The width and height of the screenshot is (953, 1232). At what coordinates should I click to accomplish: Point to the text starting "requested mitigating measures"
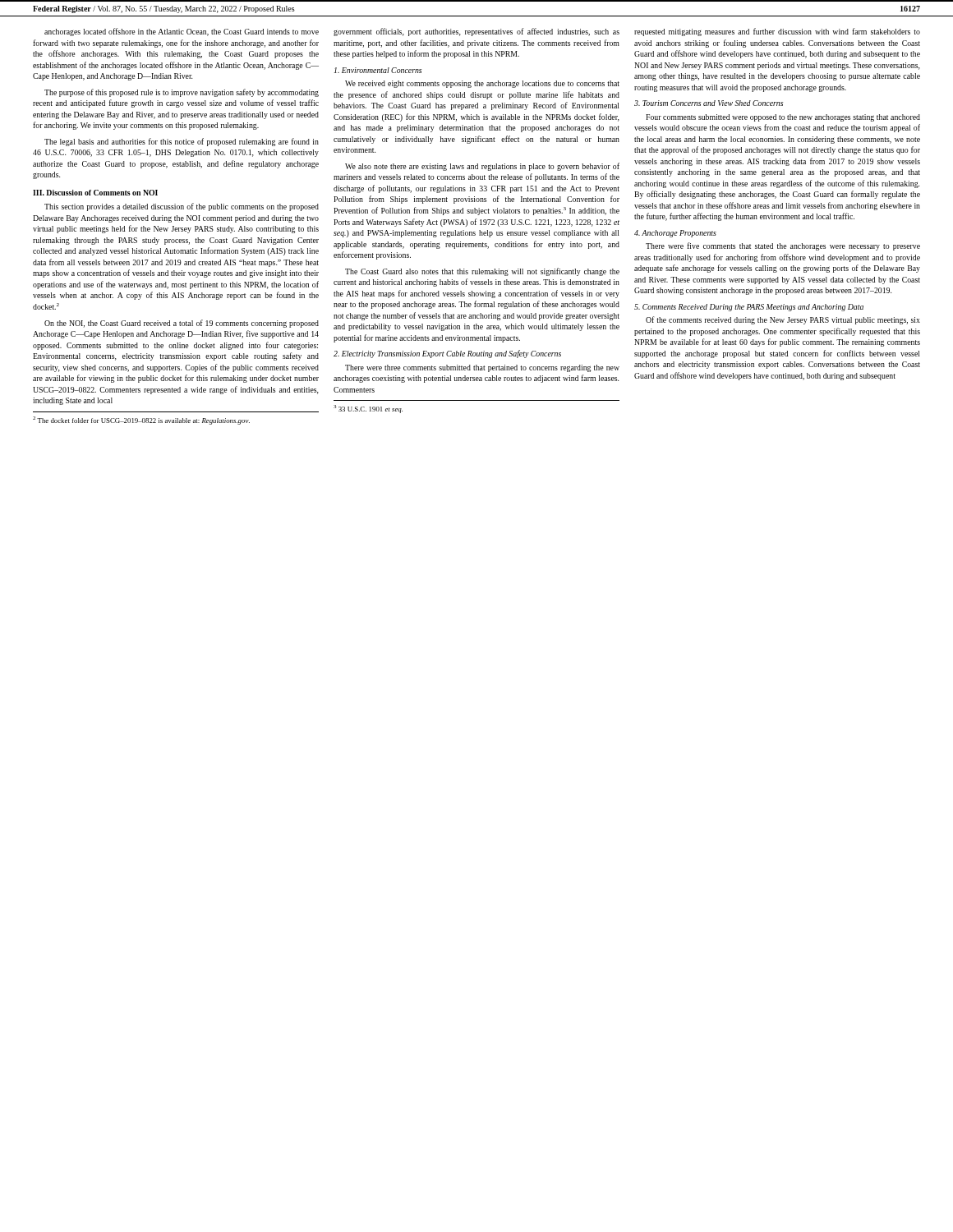(x=777, y=60)
